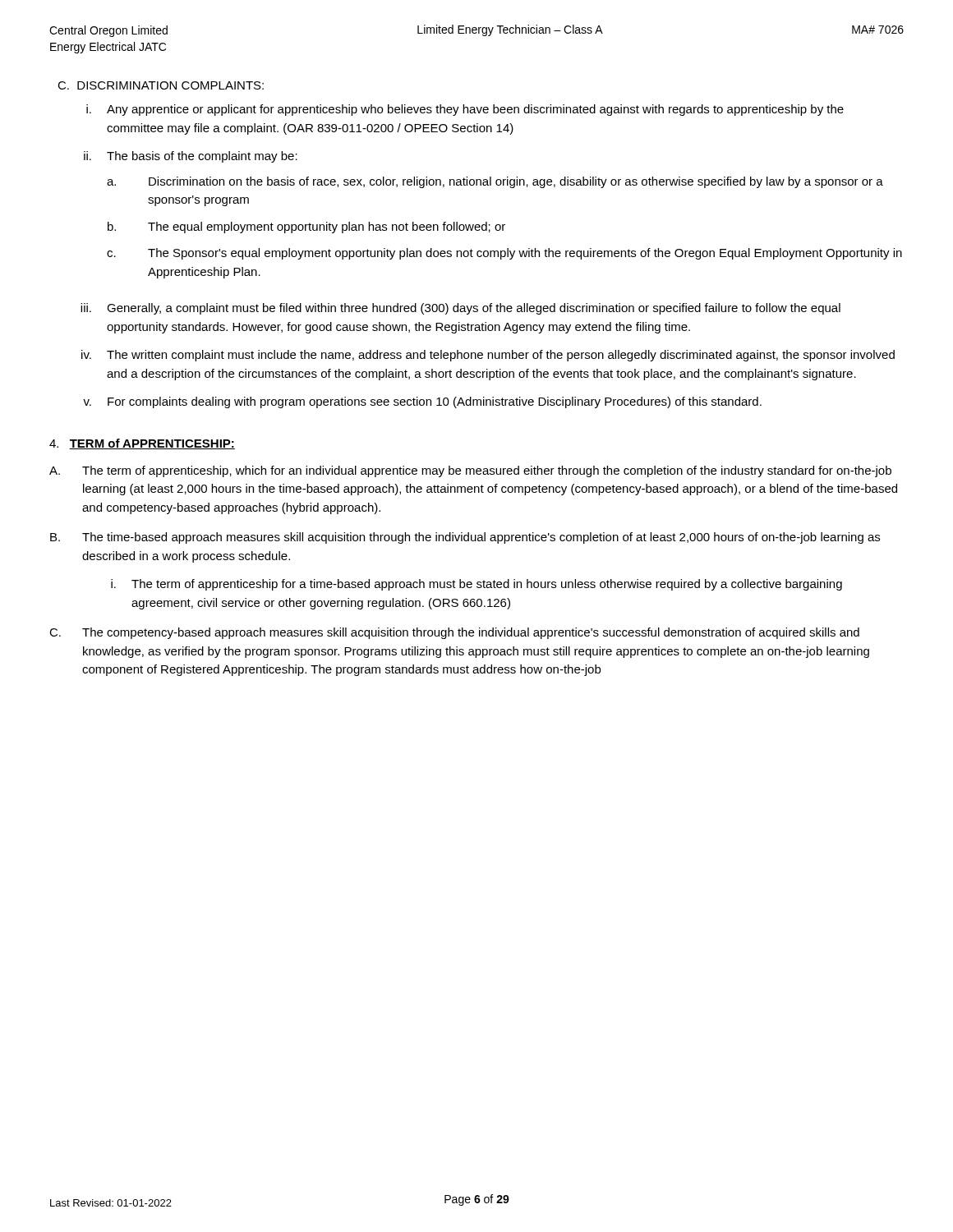The width and height of the screenshot is (953, 1232).
Task: Where is the passage that starts "b. The equal employment opportunity plan has not"?
Action: point(505,226)
